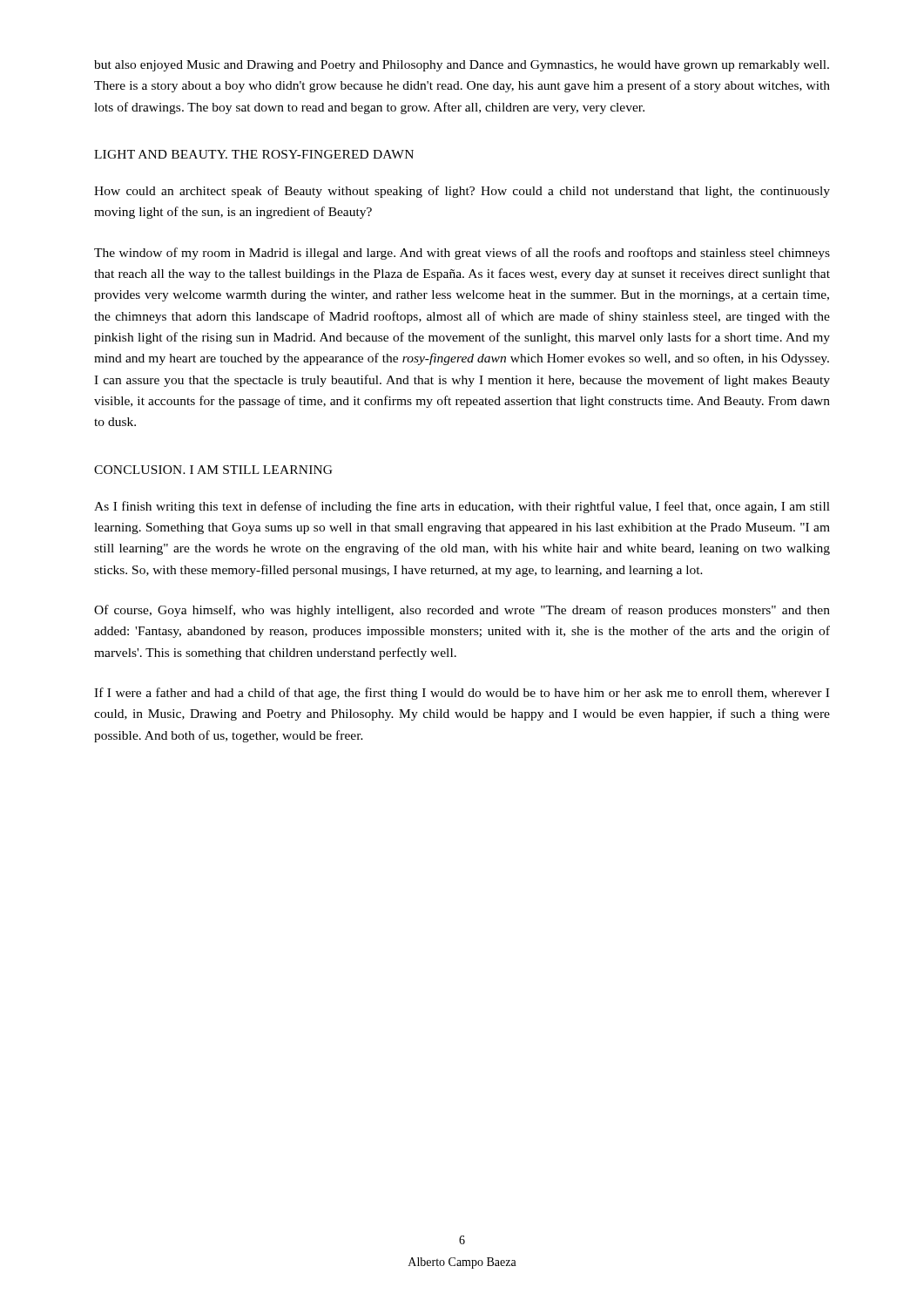This screenshot has width=924, height=1307.
Task: Point to the block starting "As I finish writing this"
Action: (x=462, y=537)
